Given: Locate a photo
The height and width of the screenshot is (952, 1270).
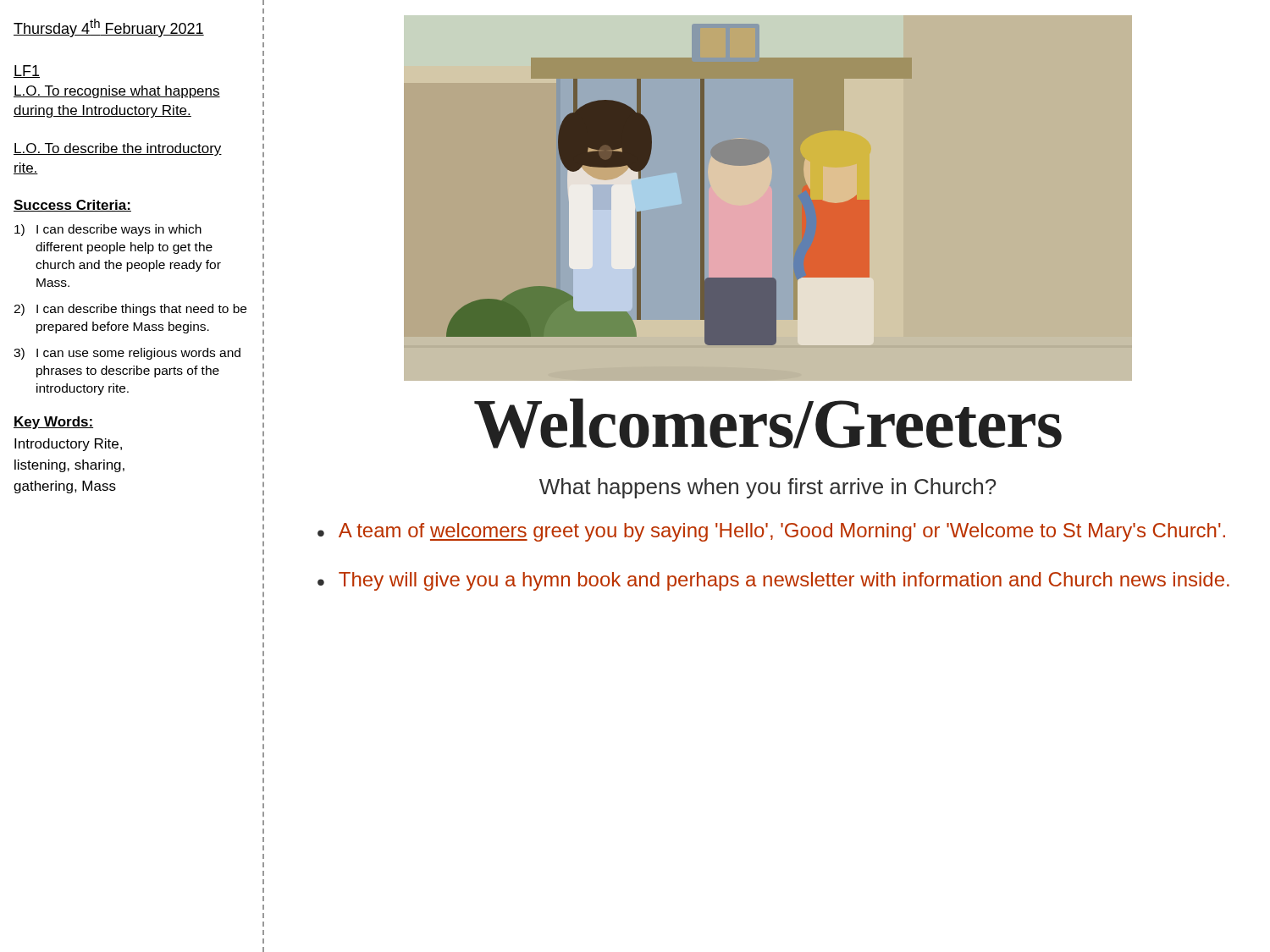Looking at the screenshot, I should pyautogui.click(x=768, y=198).
